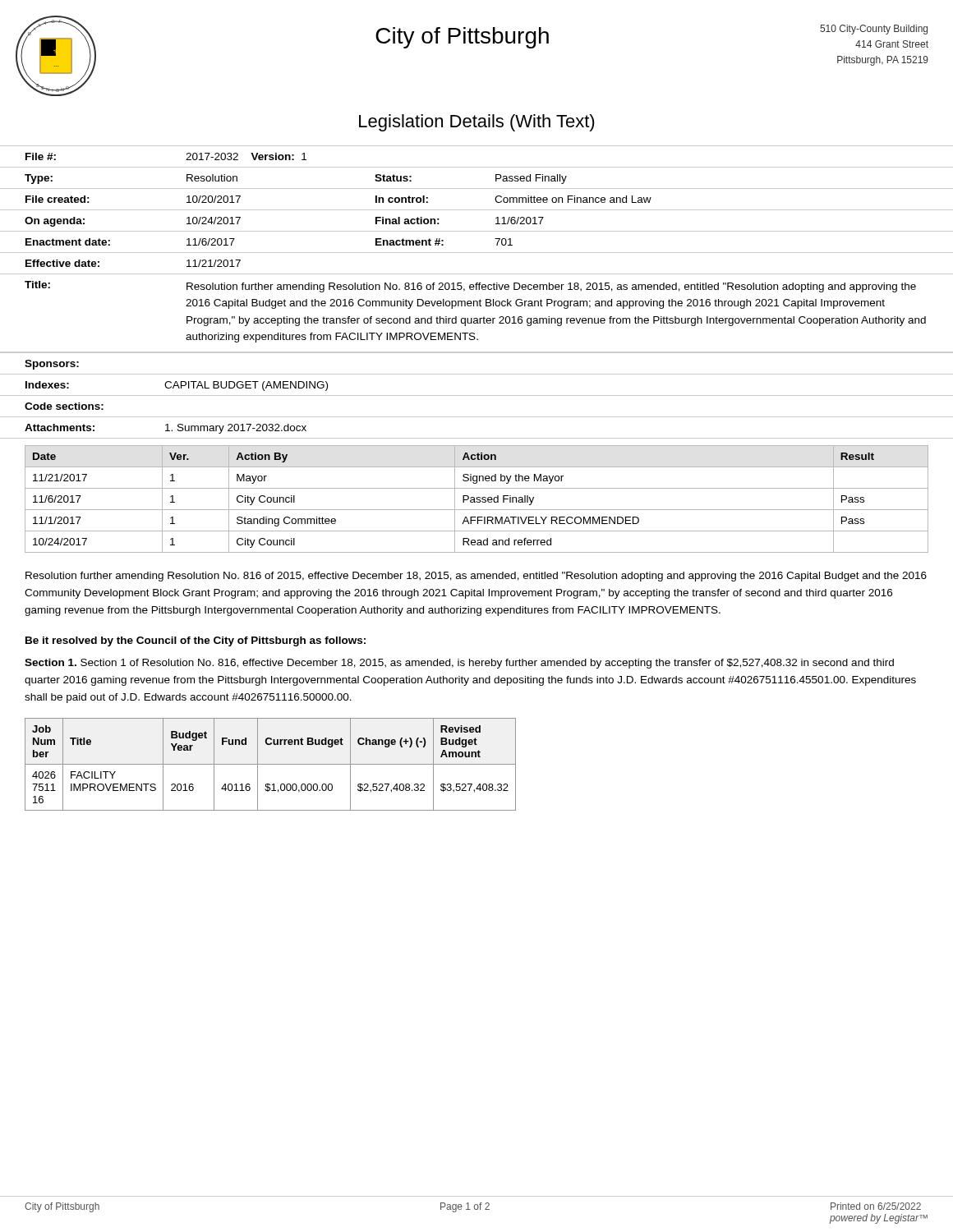
Task: Find the passage starting "Be it resolved by the Council"
Action: click(196, 640)
